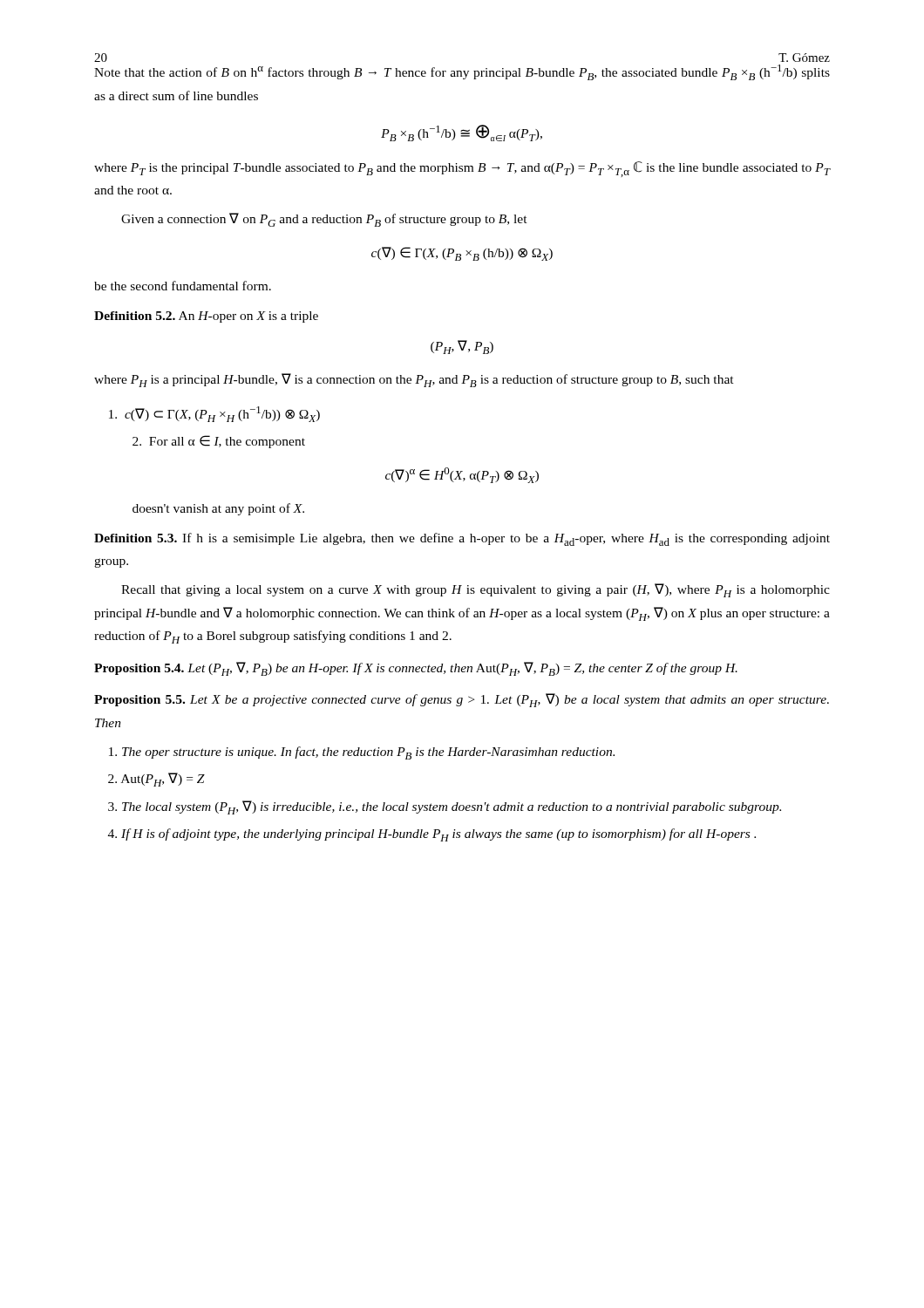Image resolution: width=924 pixels, height=1308 pixels.
Task: Click on the text block with the text "Note that the action of"
Action: pyautogui.click(x=462, y=82)
